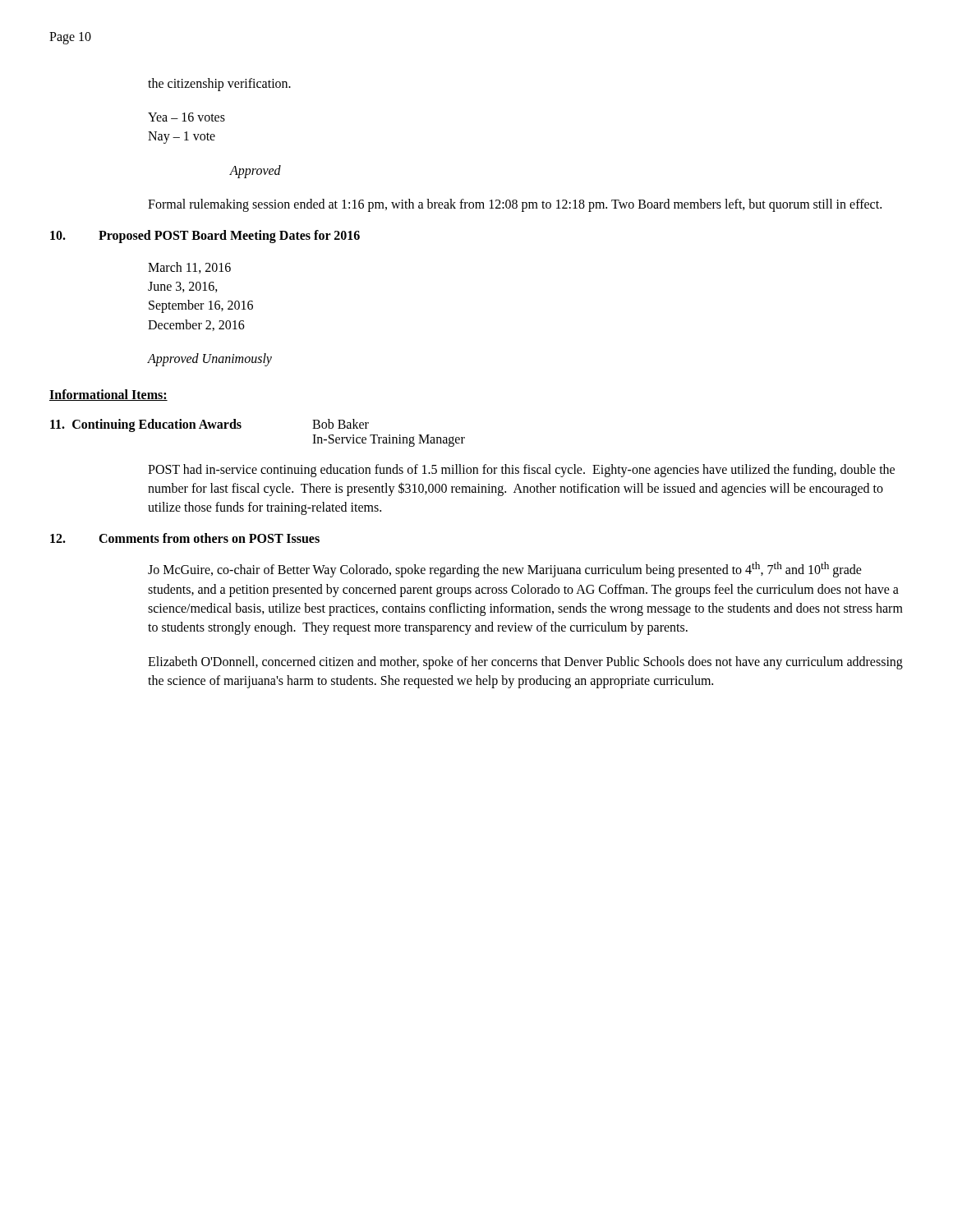Point to the region starting "Yea – 16"
953x1232 pixels.
186,117
